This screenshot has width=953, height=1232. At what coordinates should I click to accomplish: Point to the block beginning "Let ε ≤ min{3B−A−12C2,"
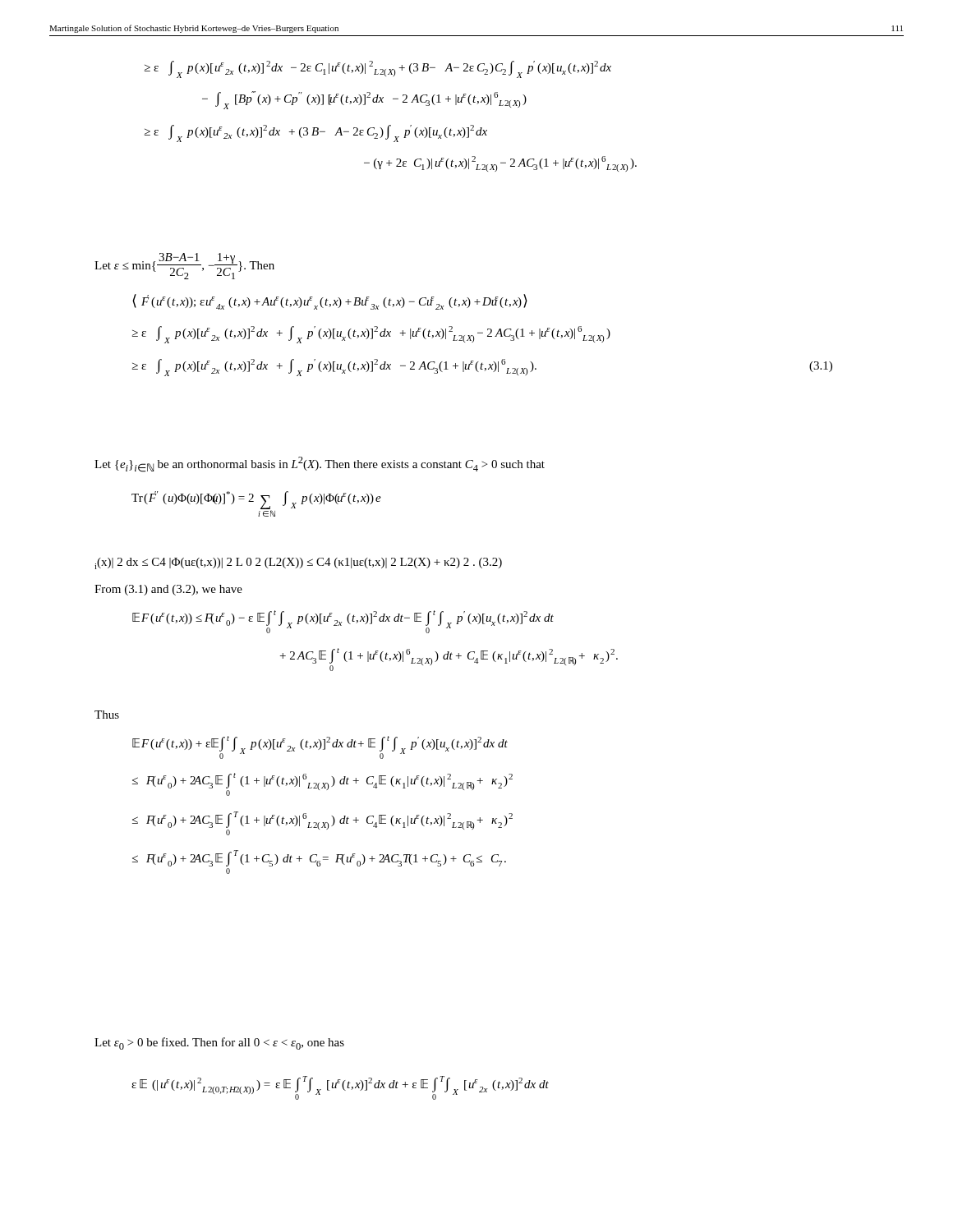[185, 266]
